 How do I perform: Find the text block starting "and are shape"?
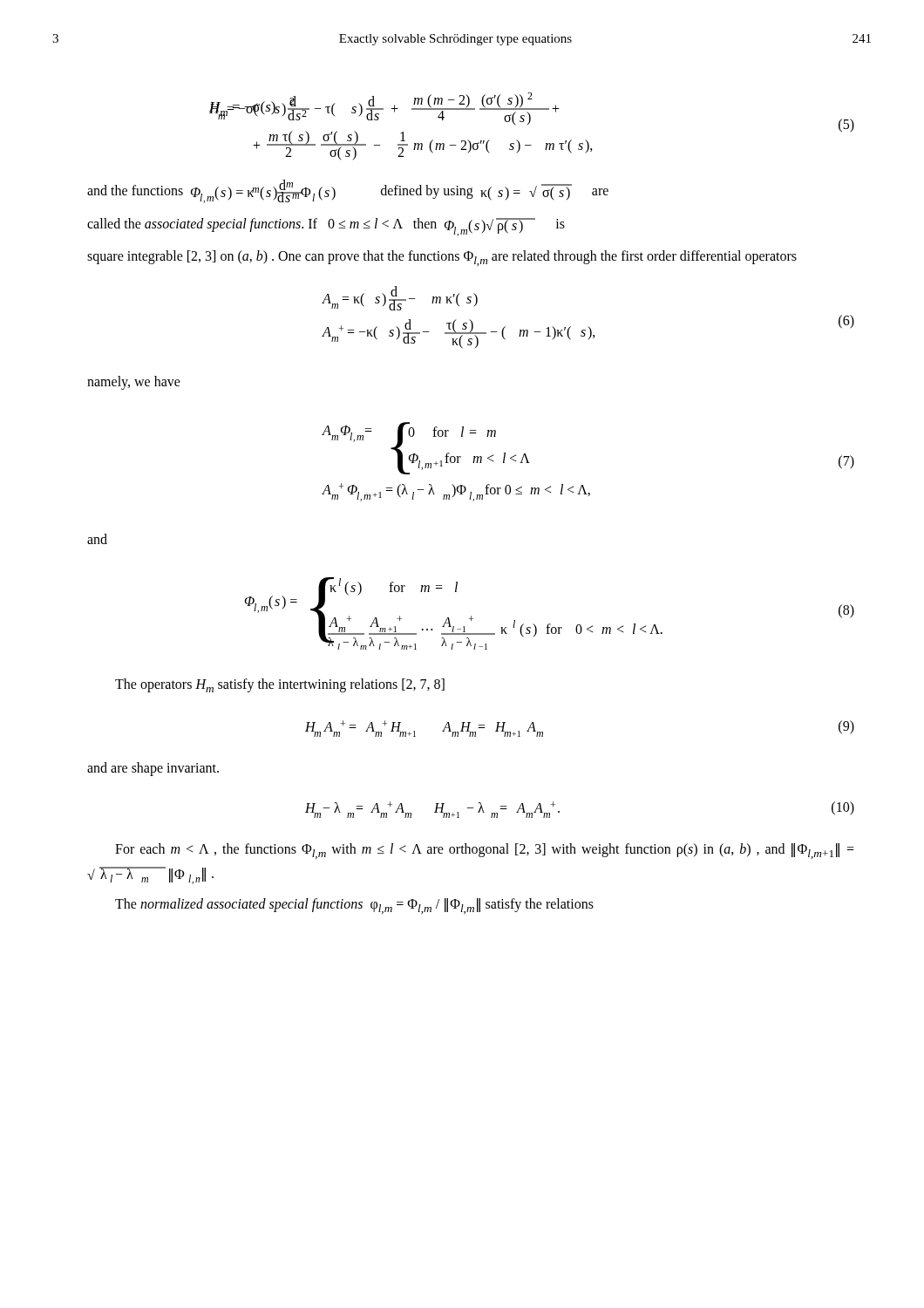pos(153,768)
